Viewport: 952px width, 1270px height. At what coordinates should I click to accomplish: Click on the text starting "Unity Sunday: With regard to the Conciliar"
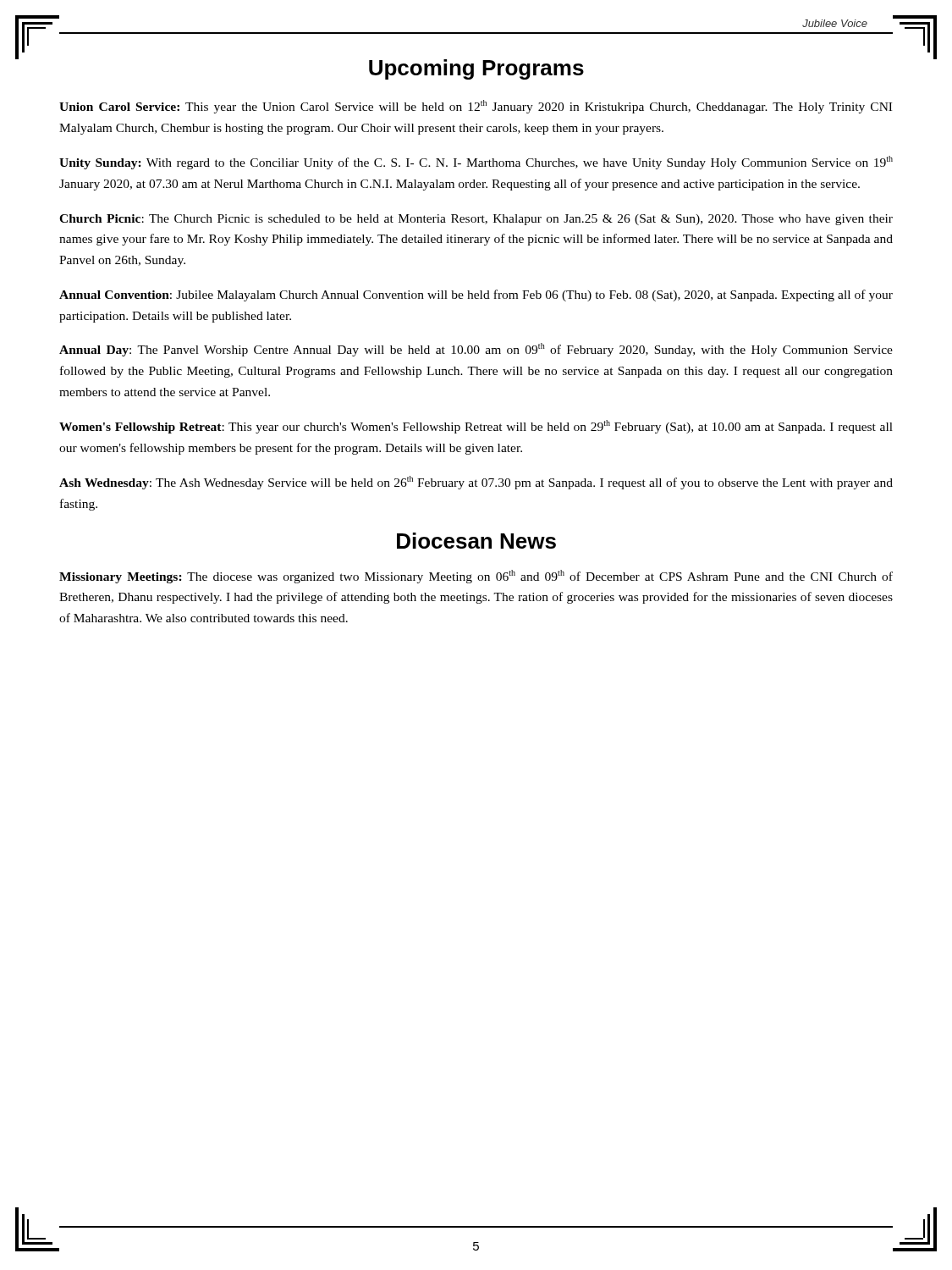(x=476, y=172)
